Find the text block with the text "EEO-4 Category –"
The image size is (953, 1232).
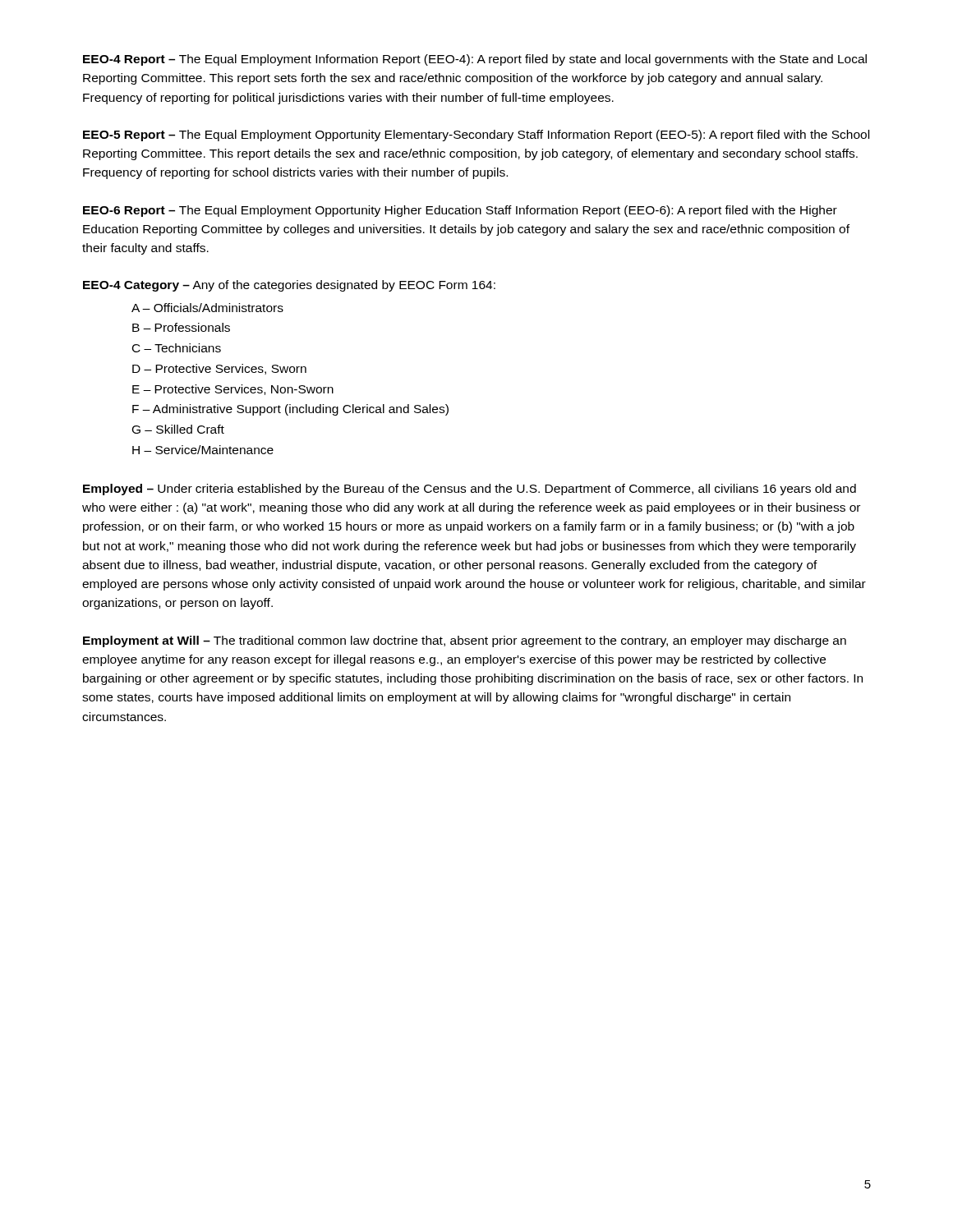(x=289, y=286)
